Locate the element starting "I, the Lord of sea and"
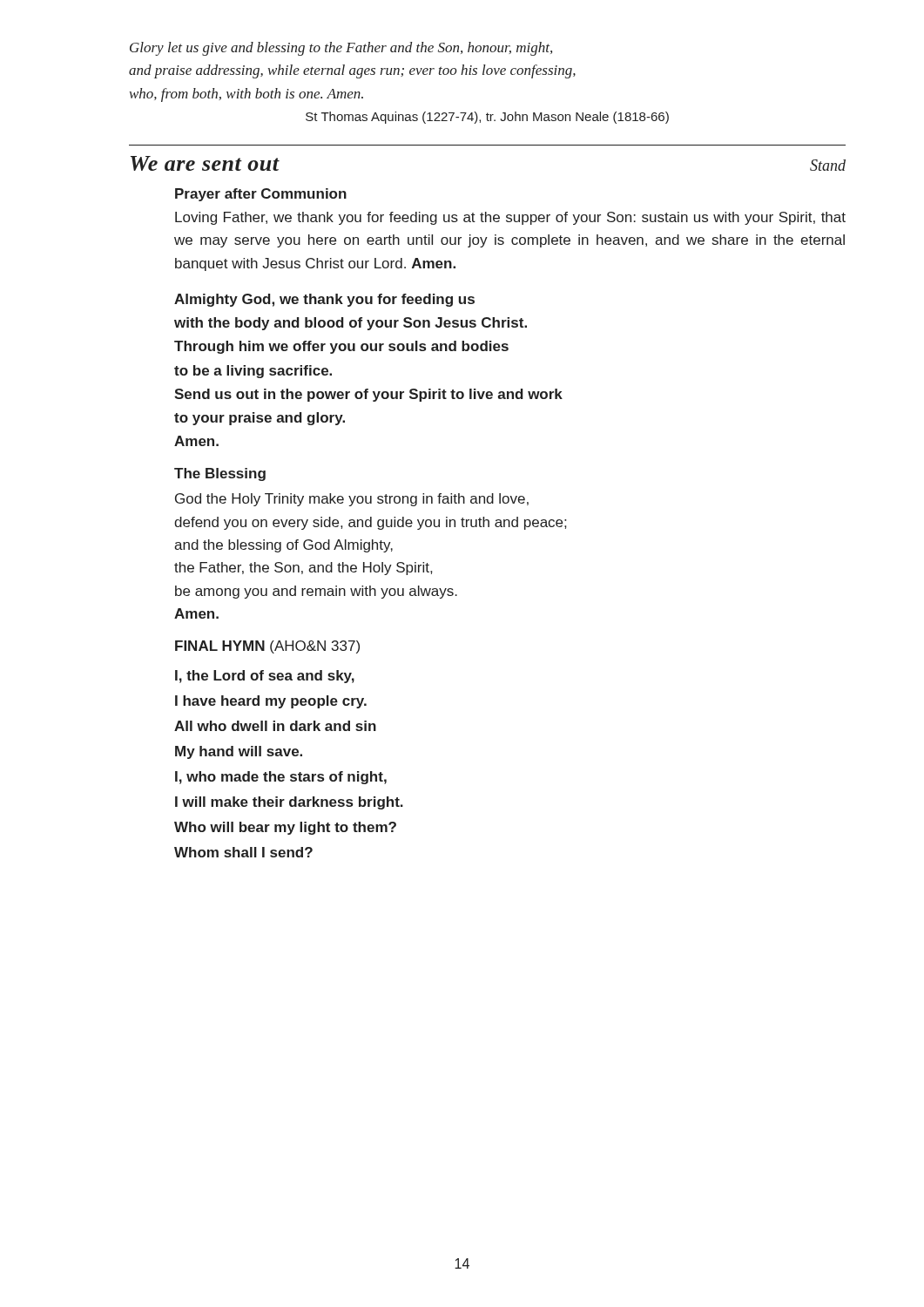 [x=265, y=677]
